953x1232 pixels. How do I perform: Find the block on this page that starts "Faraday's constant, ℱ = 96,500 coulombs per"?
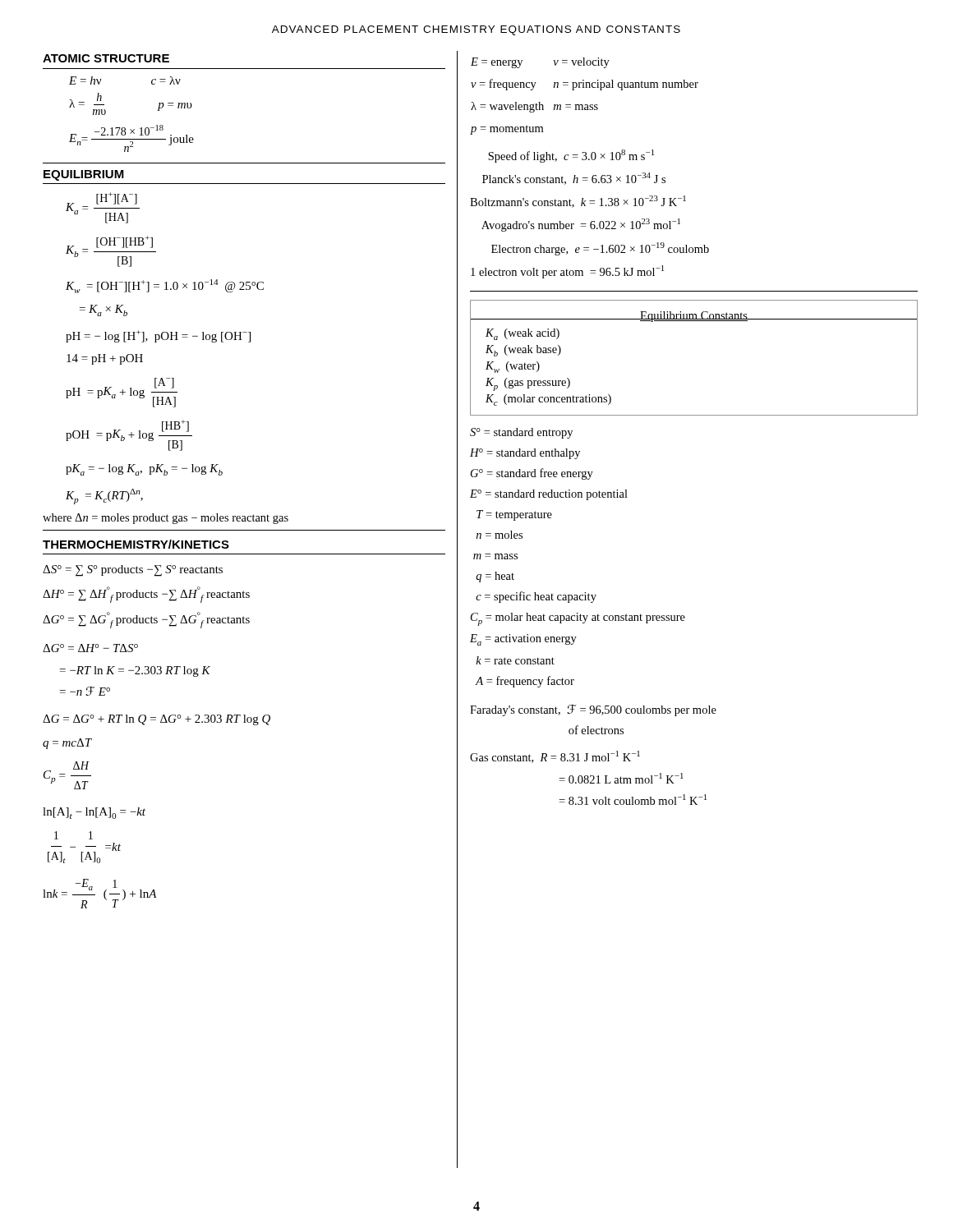click(x=593, y=720)
